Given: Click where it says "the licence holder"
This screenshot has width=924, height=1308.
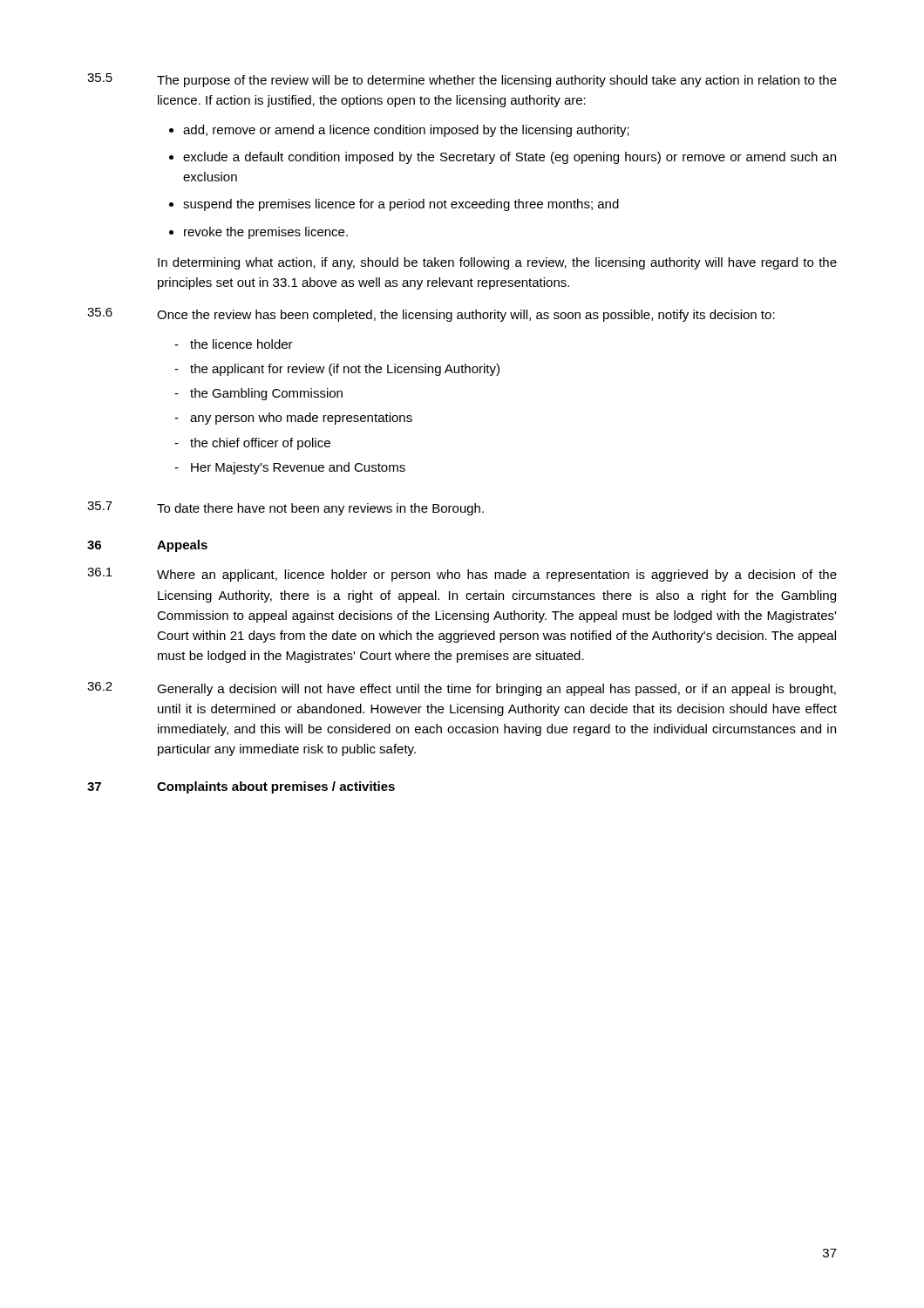Looking at the screenshot, I should pyautogui.click(x=241, y=344).
